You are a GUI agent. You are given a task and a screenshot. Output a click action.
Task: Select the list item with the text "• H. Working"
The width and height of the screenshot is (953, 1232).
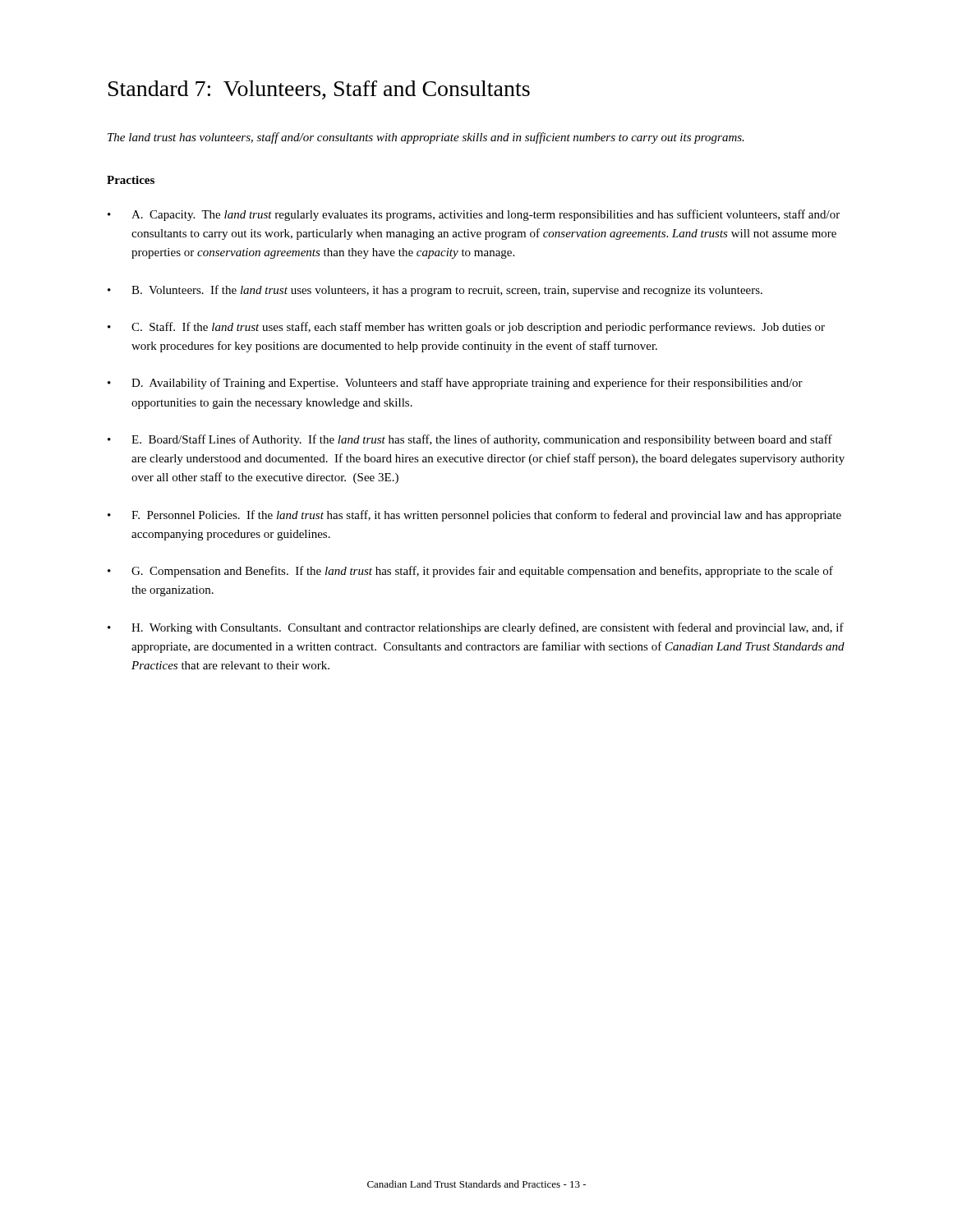476,647
